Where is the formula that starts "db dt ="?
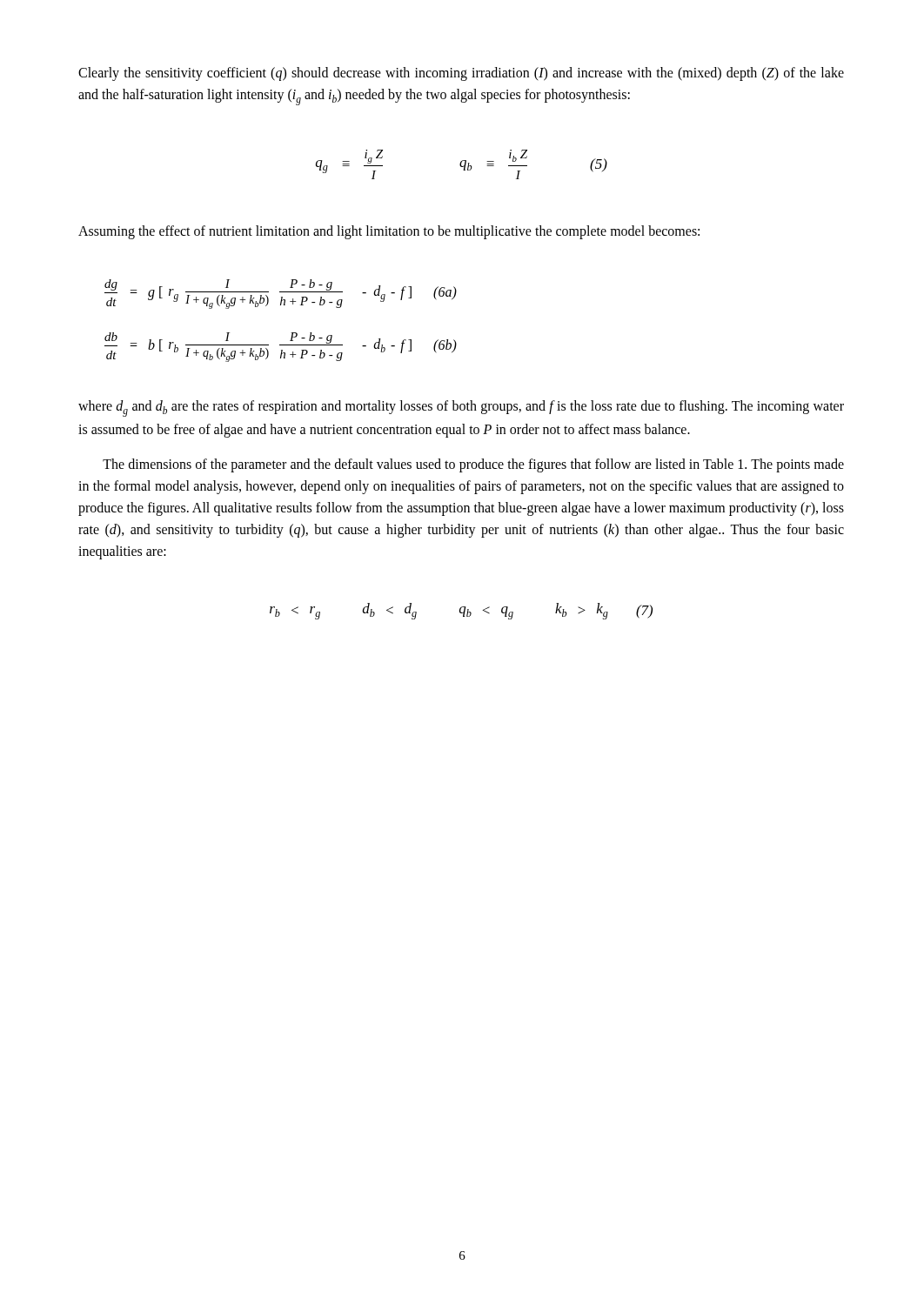 coord(280,345)
